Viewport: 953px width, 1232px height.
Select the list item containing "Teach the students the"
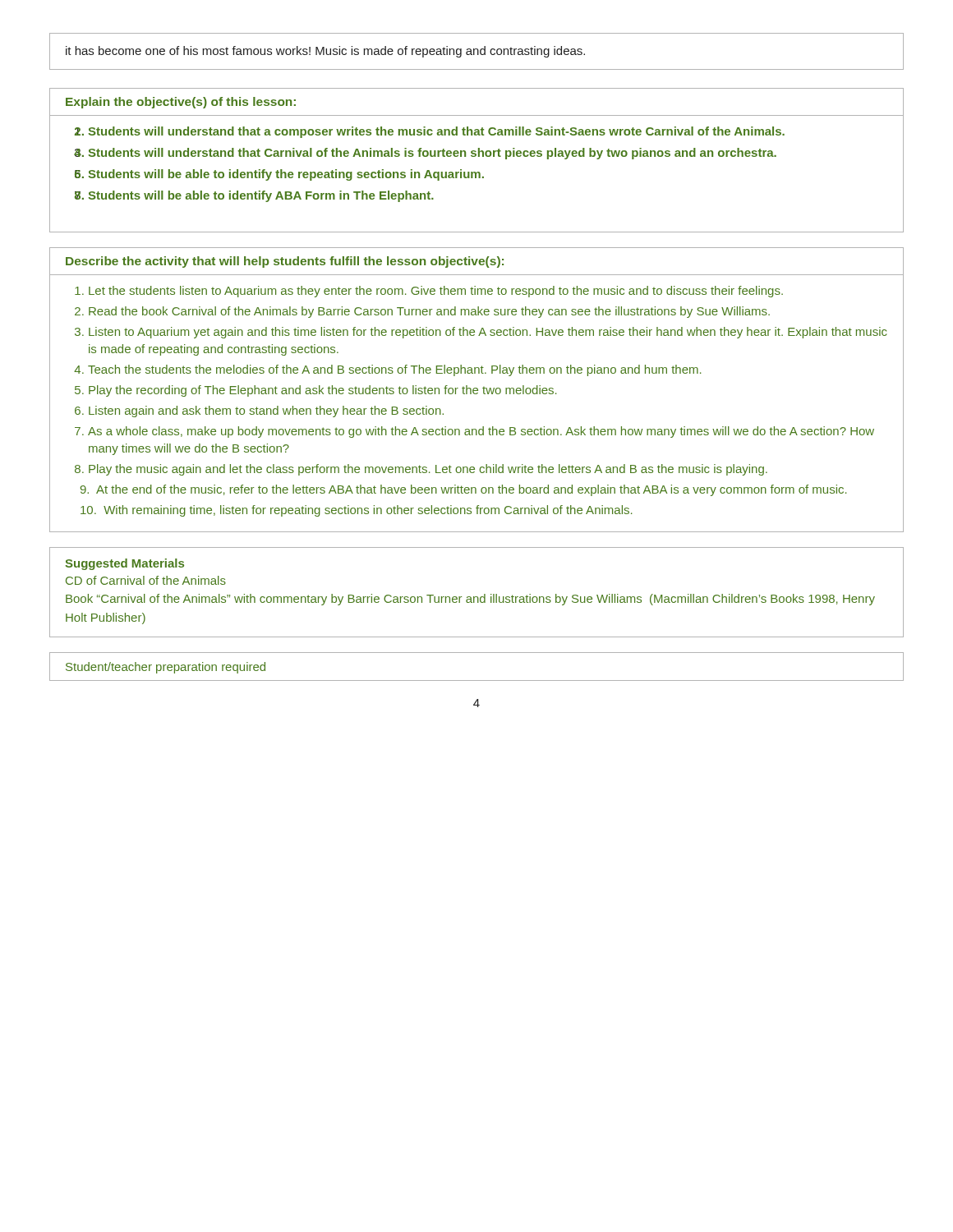pos(488,369)
